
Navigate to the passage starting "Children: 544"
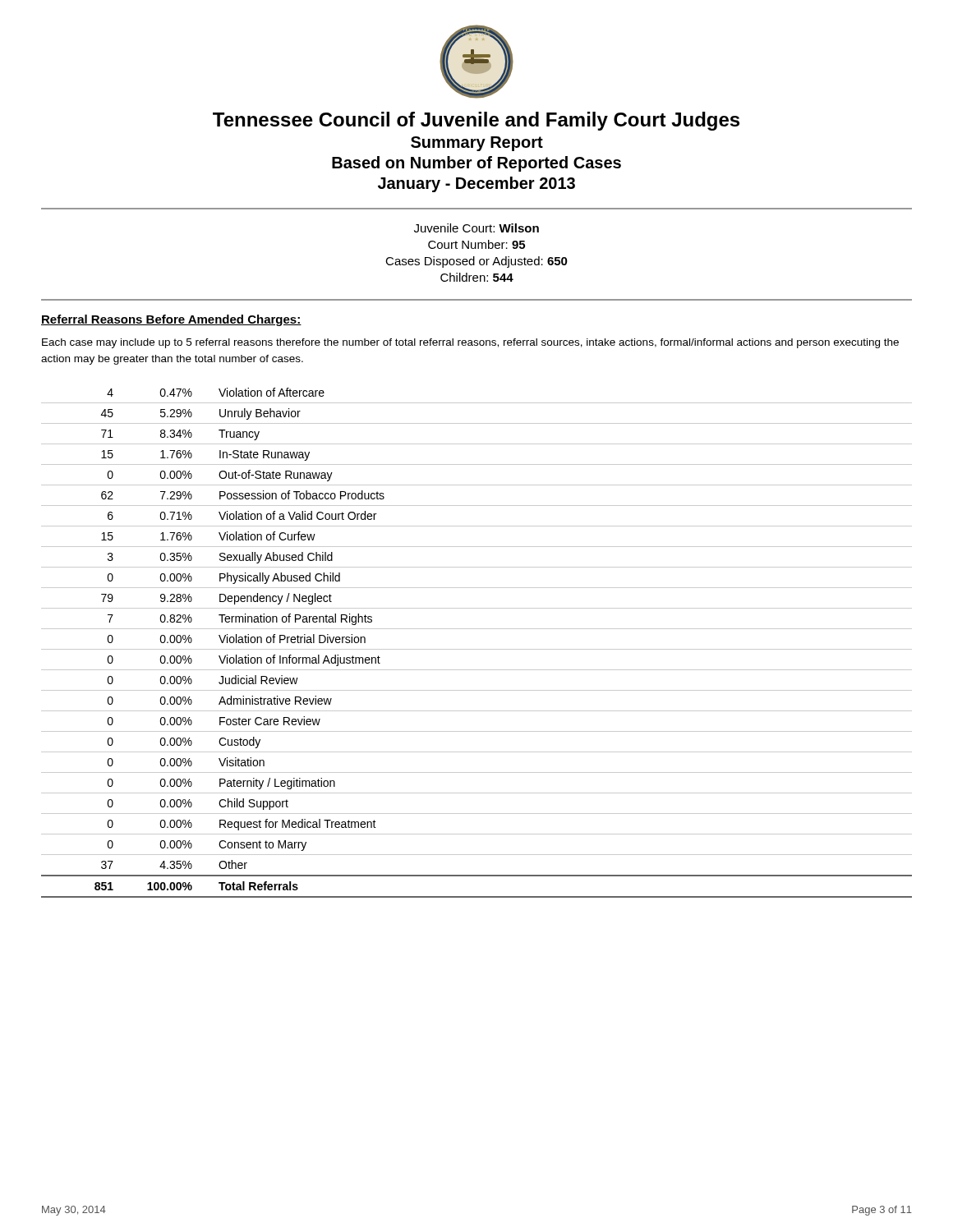pos(476,277)
